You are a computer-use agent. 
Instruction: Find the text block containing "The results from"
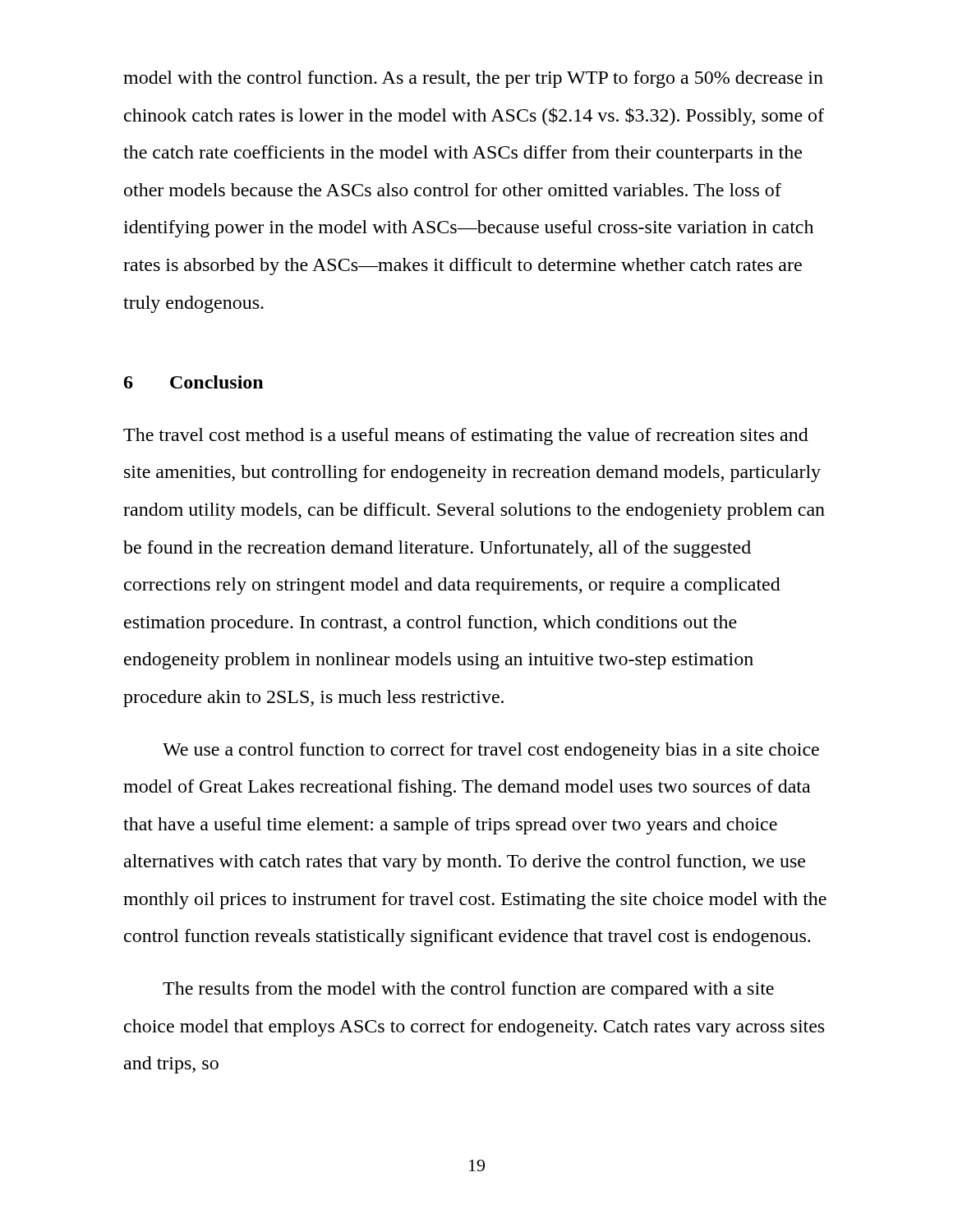[x=474, y=1026]
